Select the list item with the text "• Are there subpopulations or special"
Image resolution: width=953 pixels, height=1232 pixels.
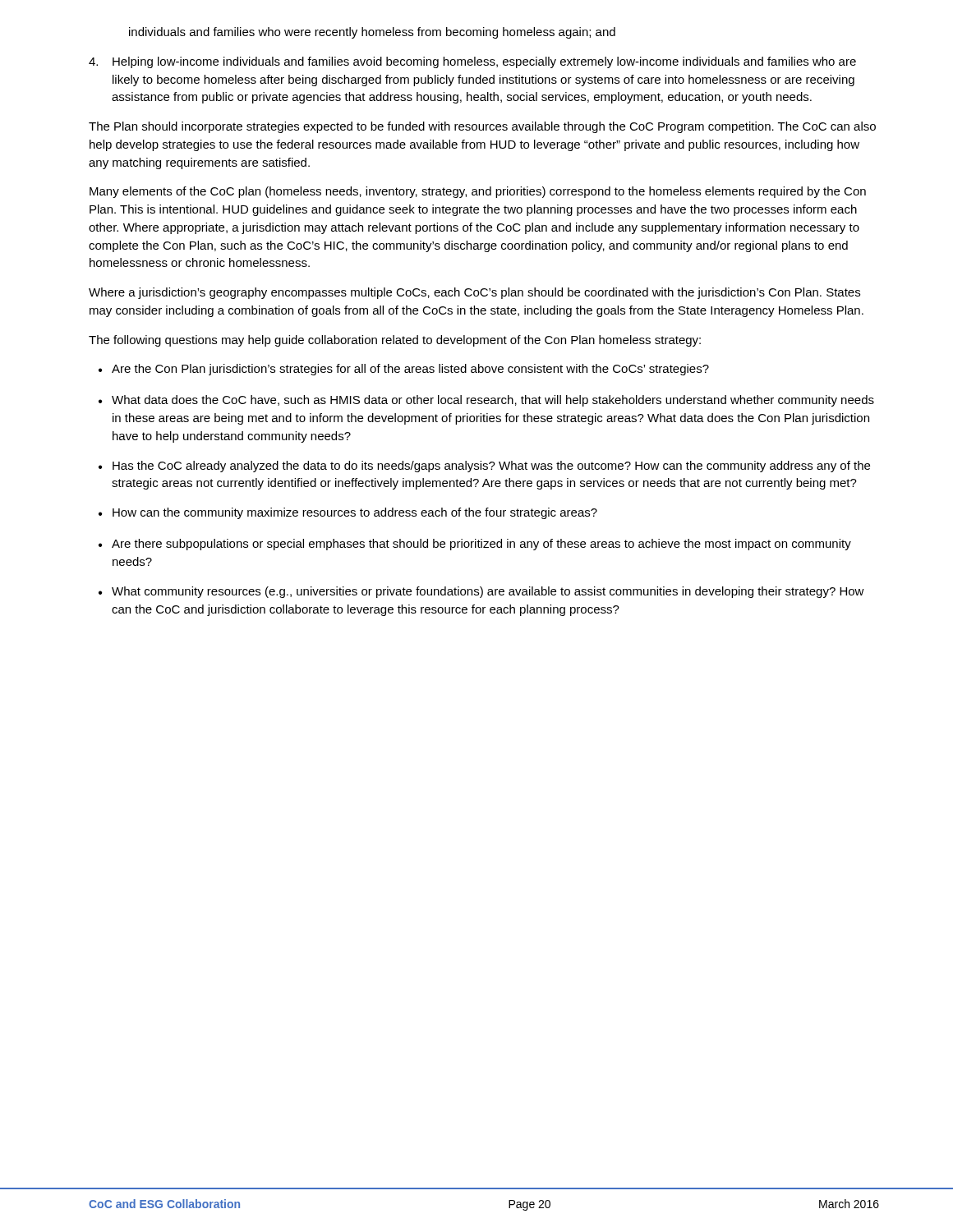tap(484, 553)
